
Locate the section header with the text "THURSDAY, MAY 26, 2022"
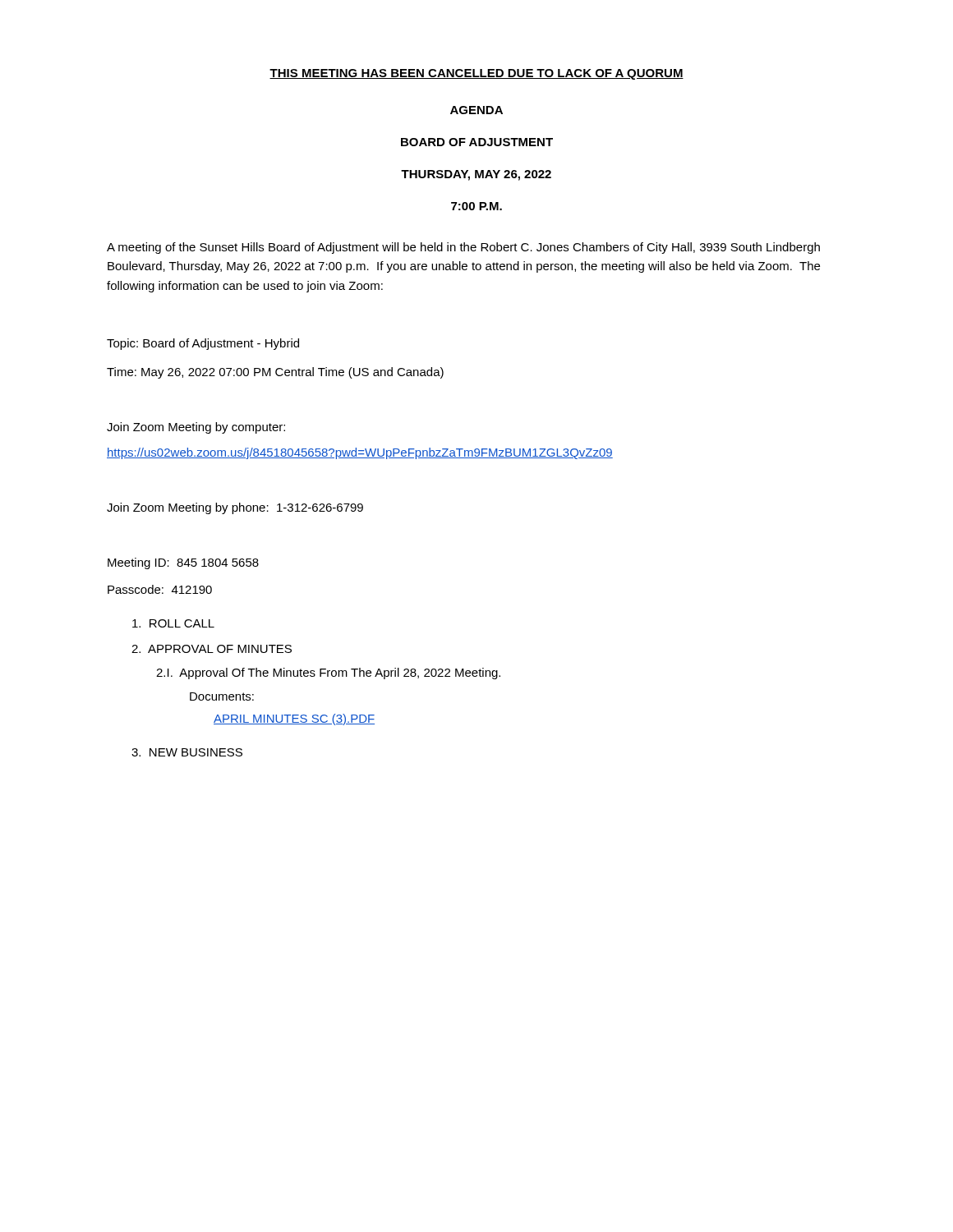click(476, 174)
